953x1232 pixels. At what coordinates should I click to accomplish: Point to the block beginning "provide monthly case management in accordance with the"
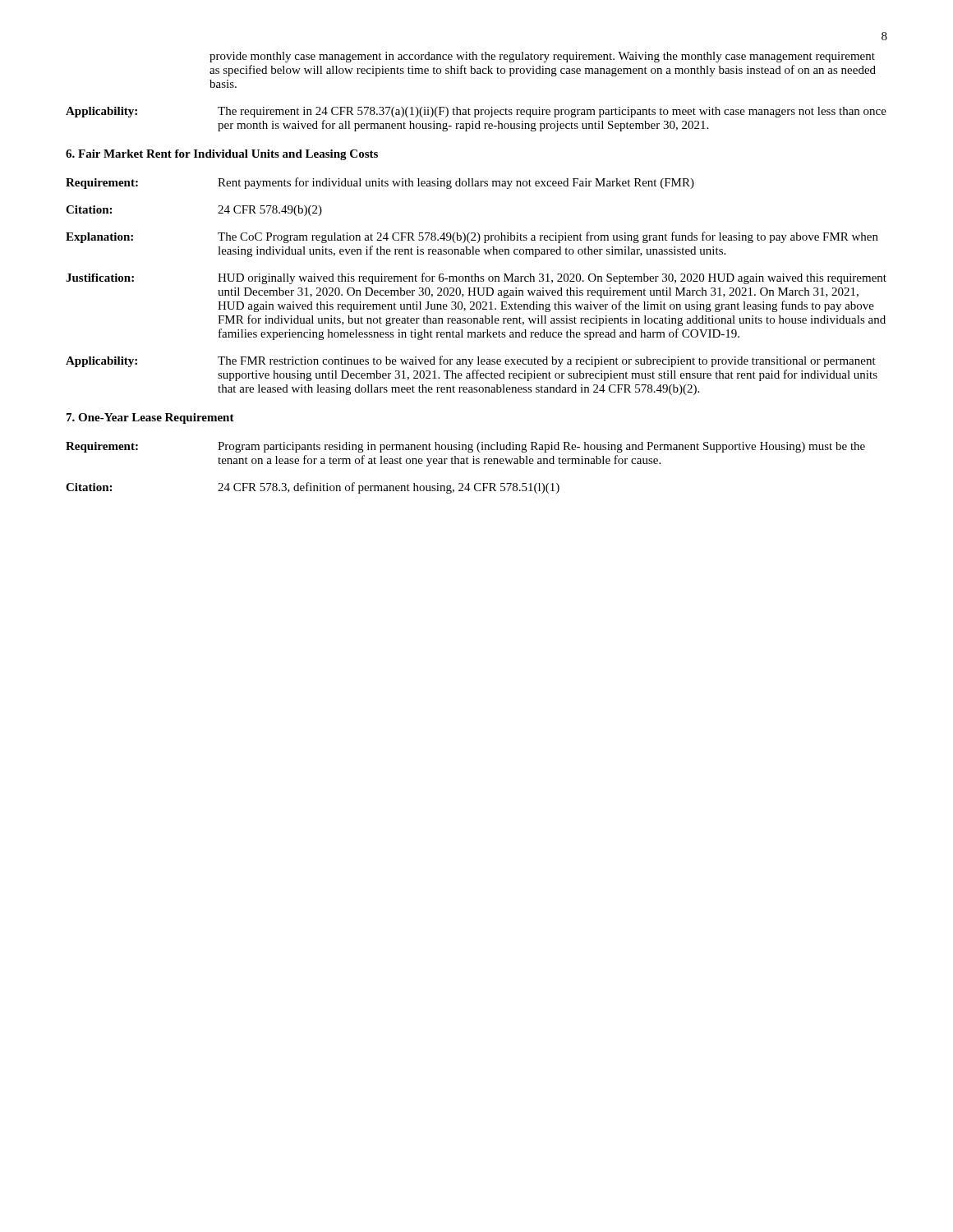pyautogui.click(x=543, y=70)
